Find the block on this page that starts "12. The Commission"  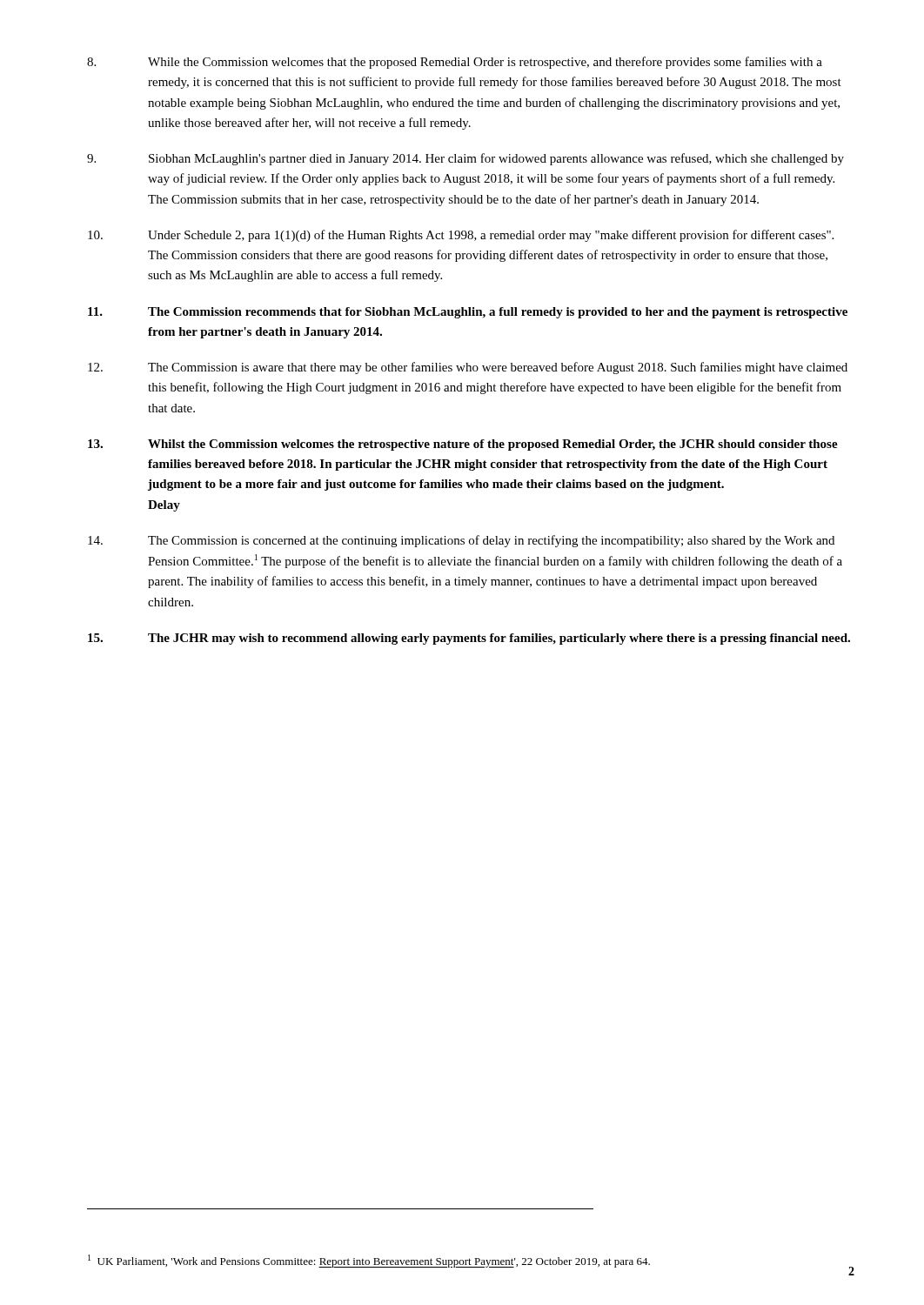click(471, 388)
